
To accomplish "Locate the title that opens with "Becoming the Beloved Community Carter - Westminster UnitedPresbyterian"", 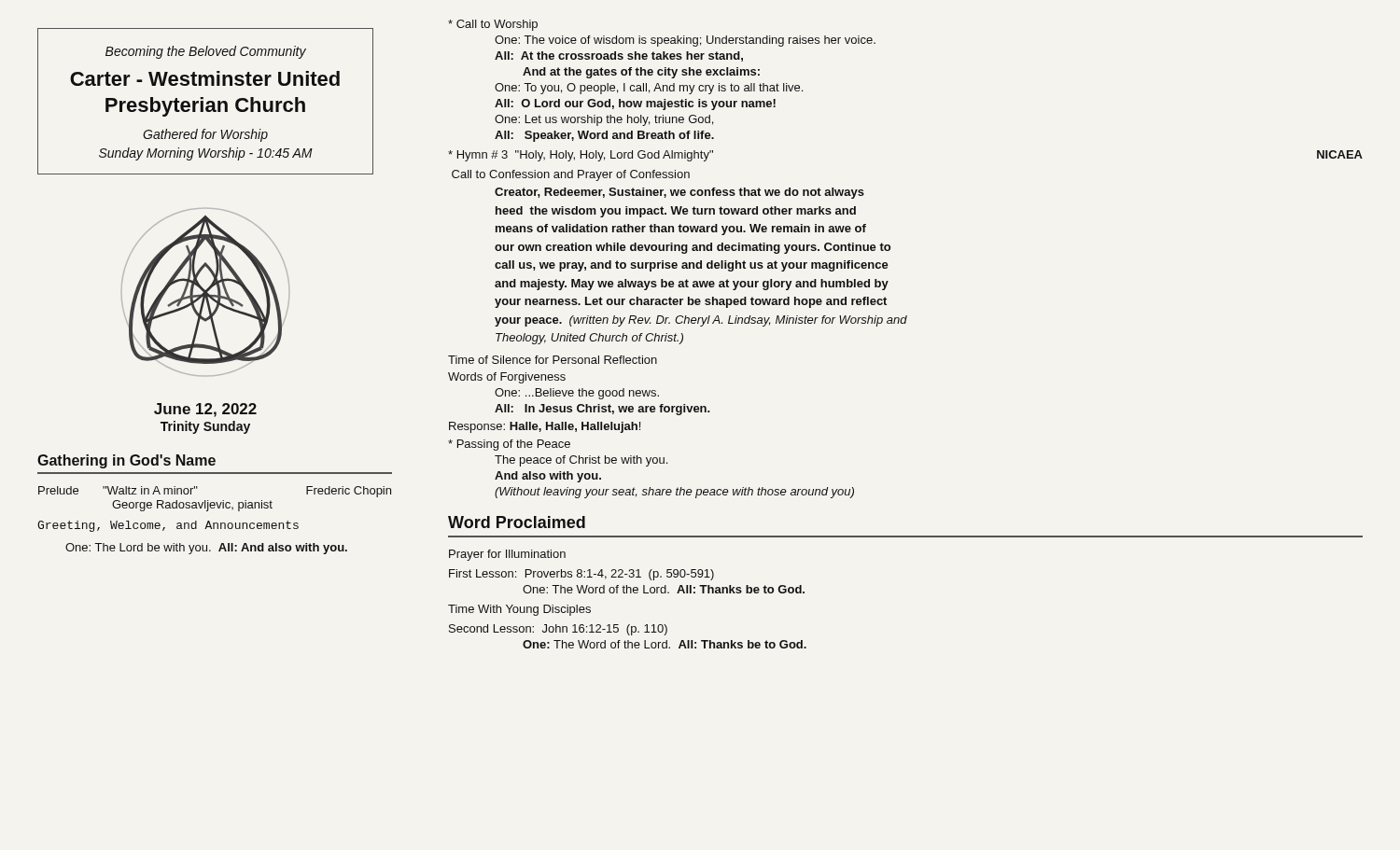I will (205, 102).
